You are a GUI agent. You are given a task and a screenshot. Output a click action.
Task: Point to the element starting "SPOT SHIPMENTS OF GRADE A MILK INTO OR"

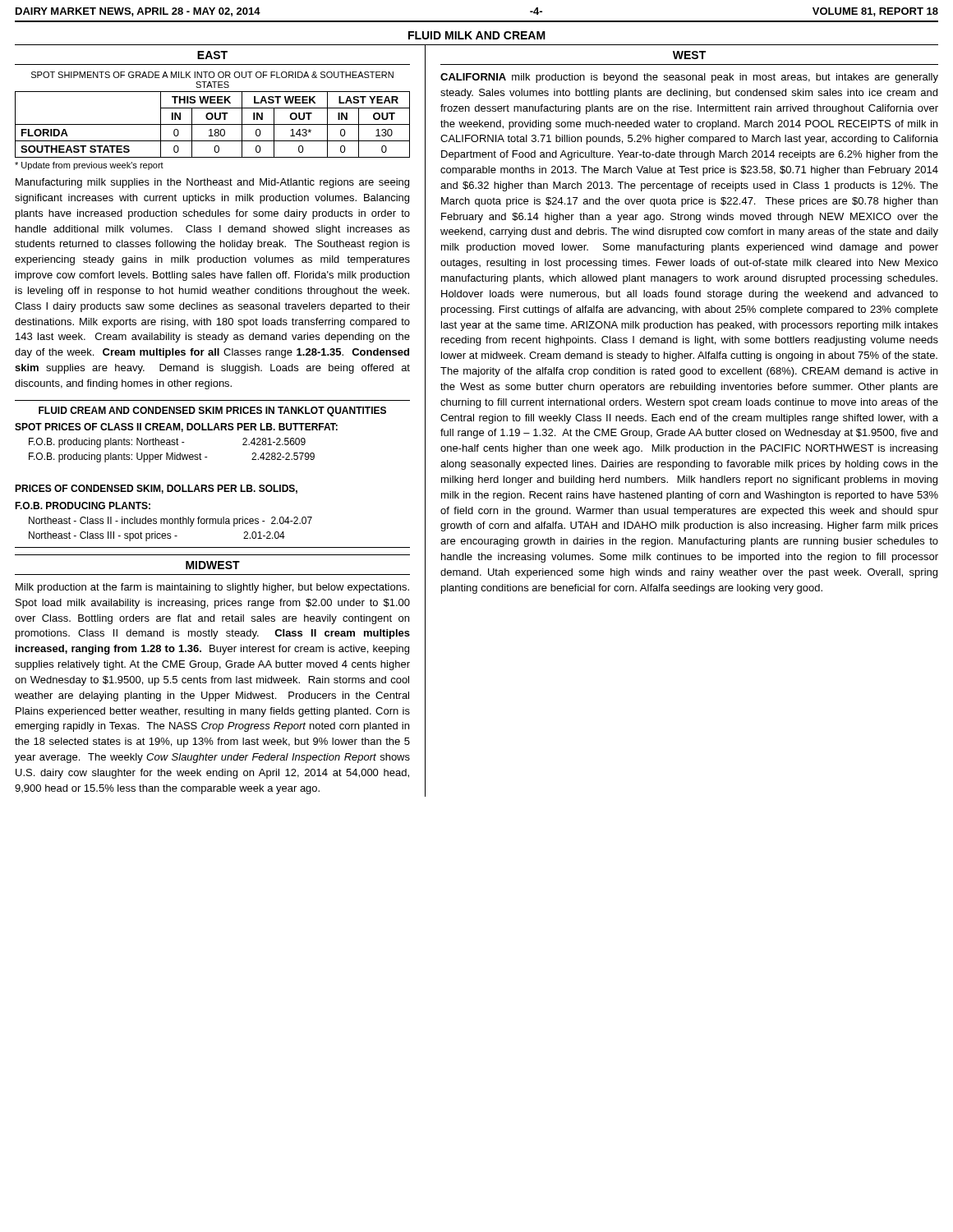tap(212, 80)
